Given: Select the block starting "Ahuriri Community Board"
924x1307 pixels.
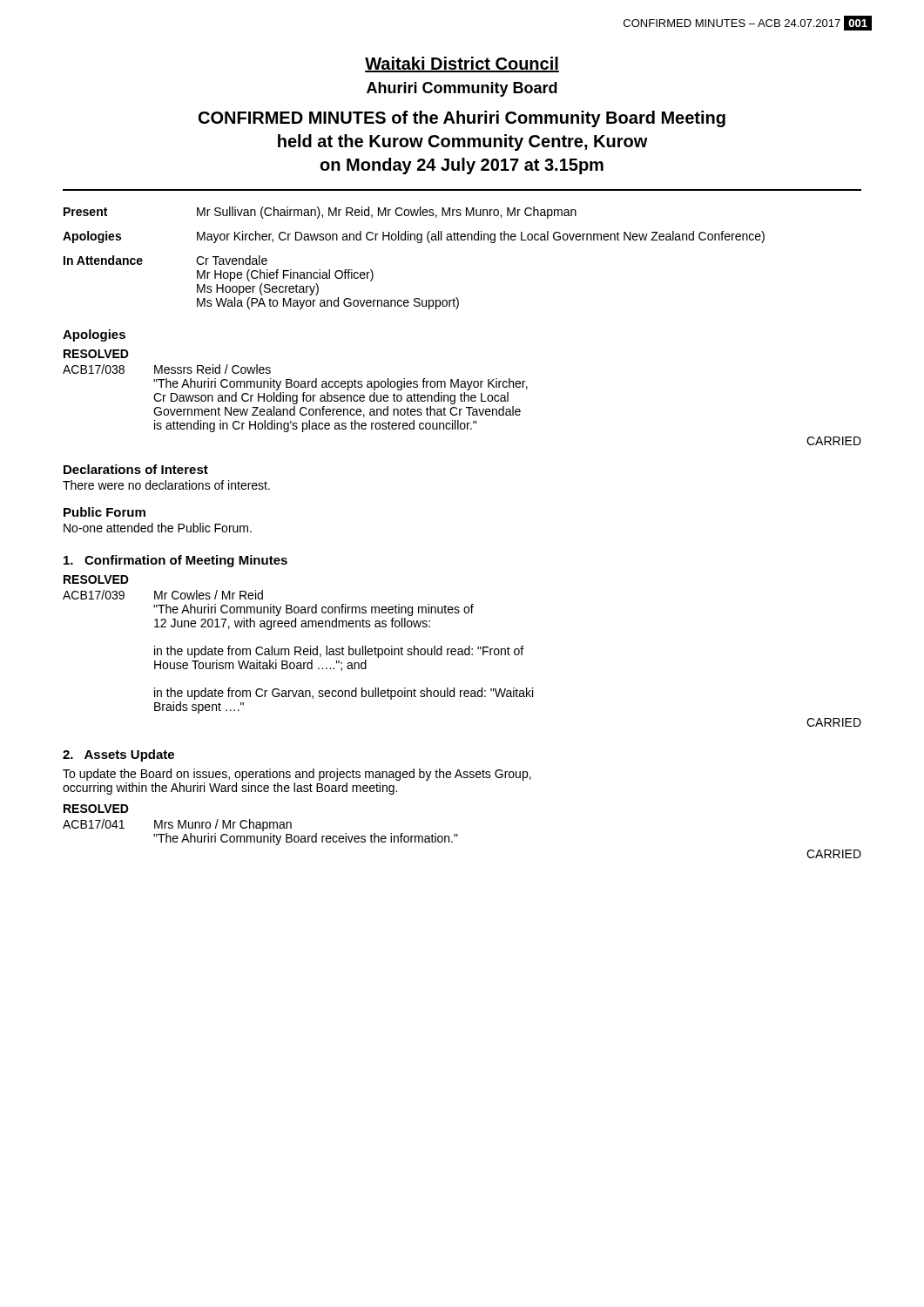Looking at the screenshot, I should point(462,88).
